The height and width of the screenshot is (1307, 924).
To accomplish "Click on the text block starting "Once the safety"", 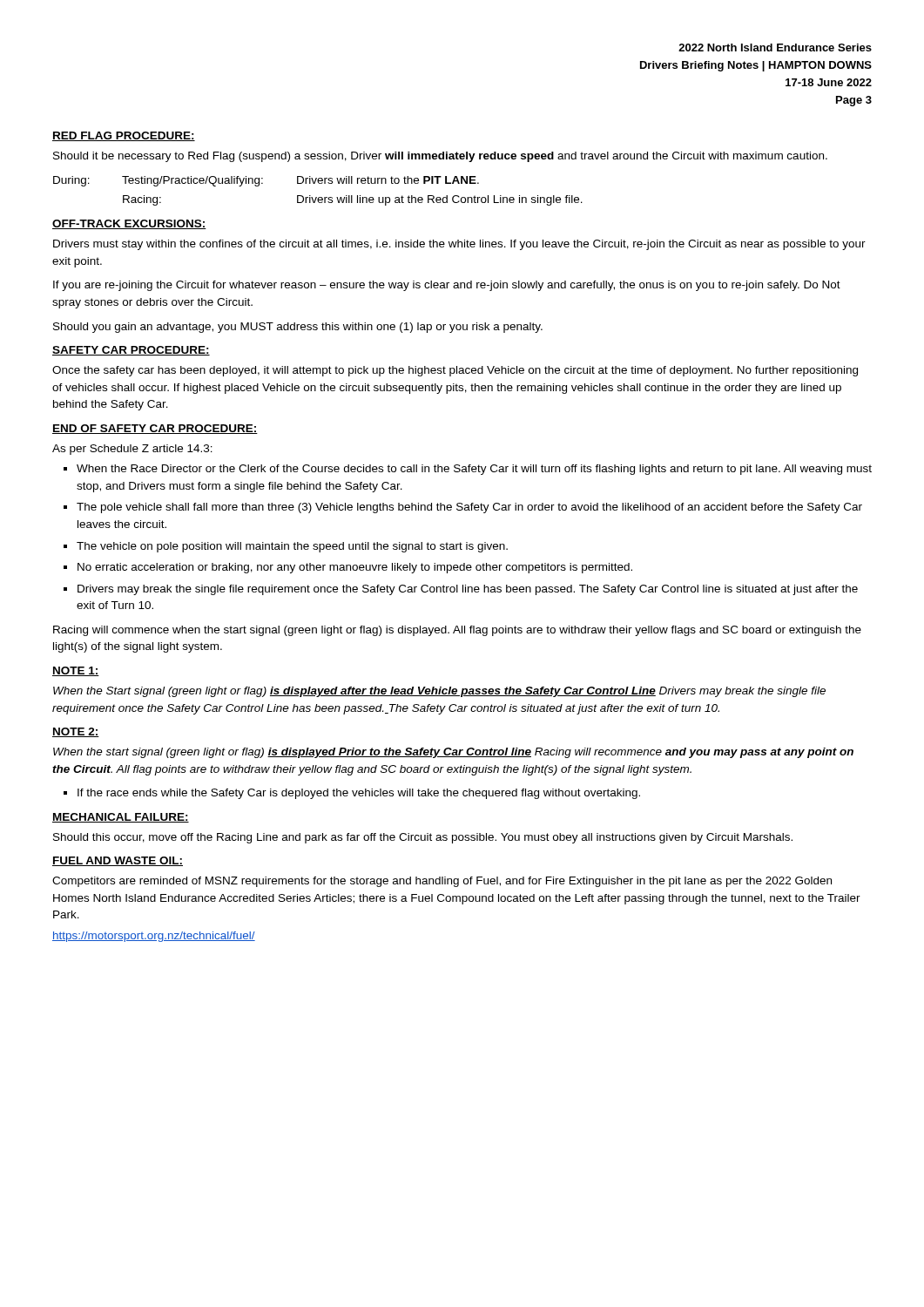I will (x=455, y=387).
